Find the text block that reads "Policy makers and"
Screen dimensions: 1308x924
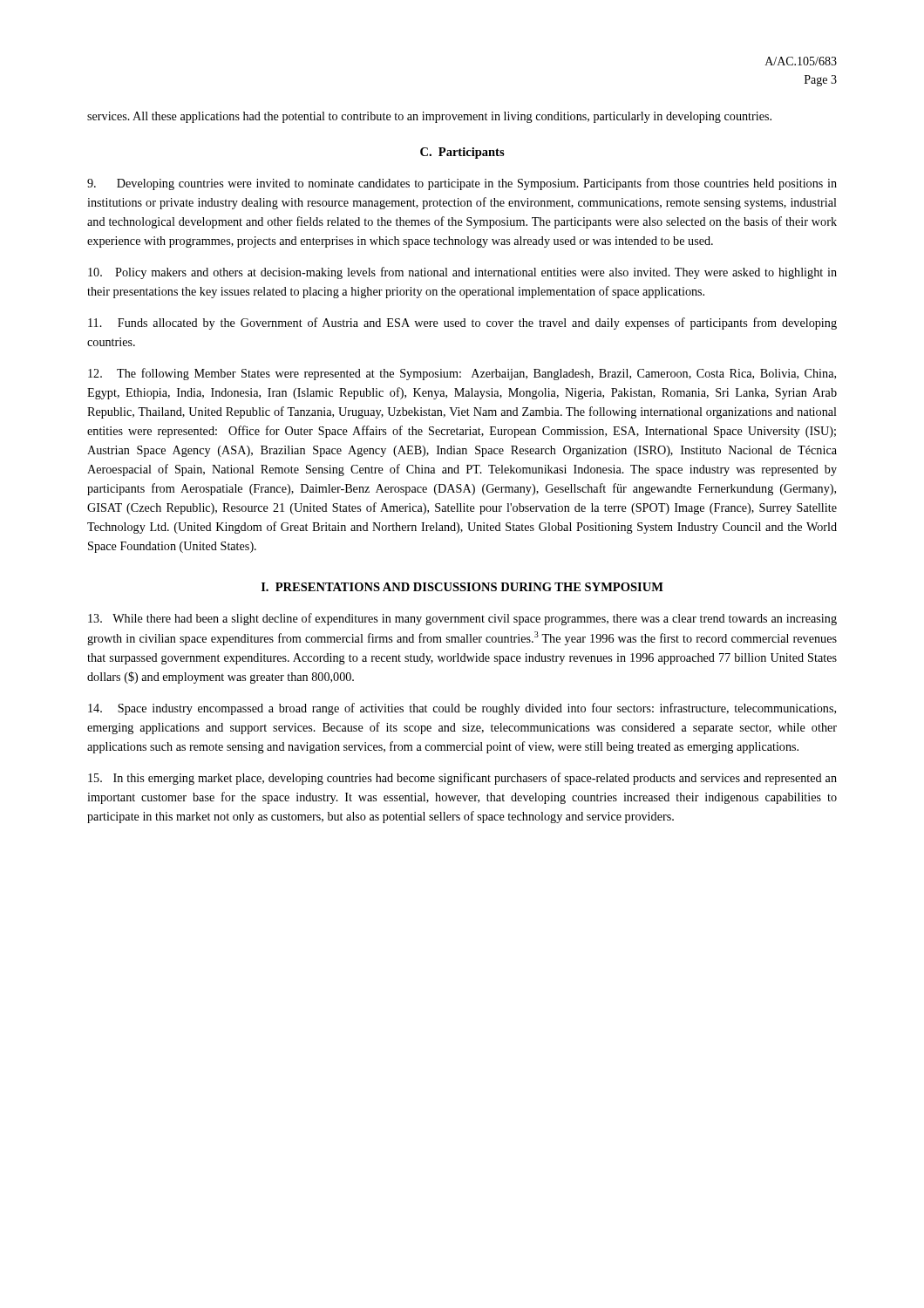tap(462, 282)
